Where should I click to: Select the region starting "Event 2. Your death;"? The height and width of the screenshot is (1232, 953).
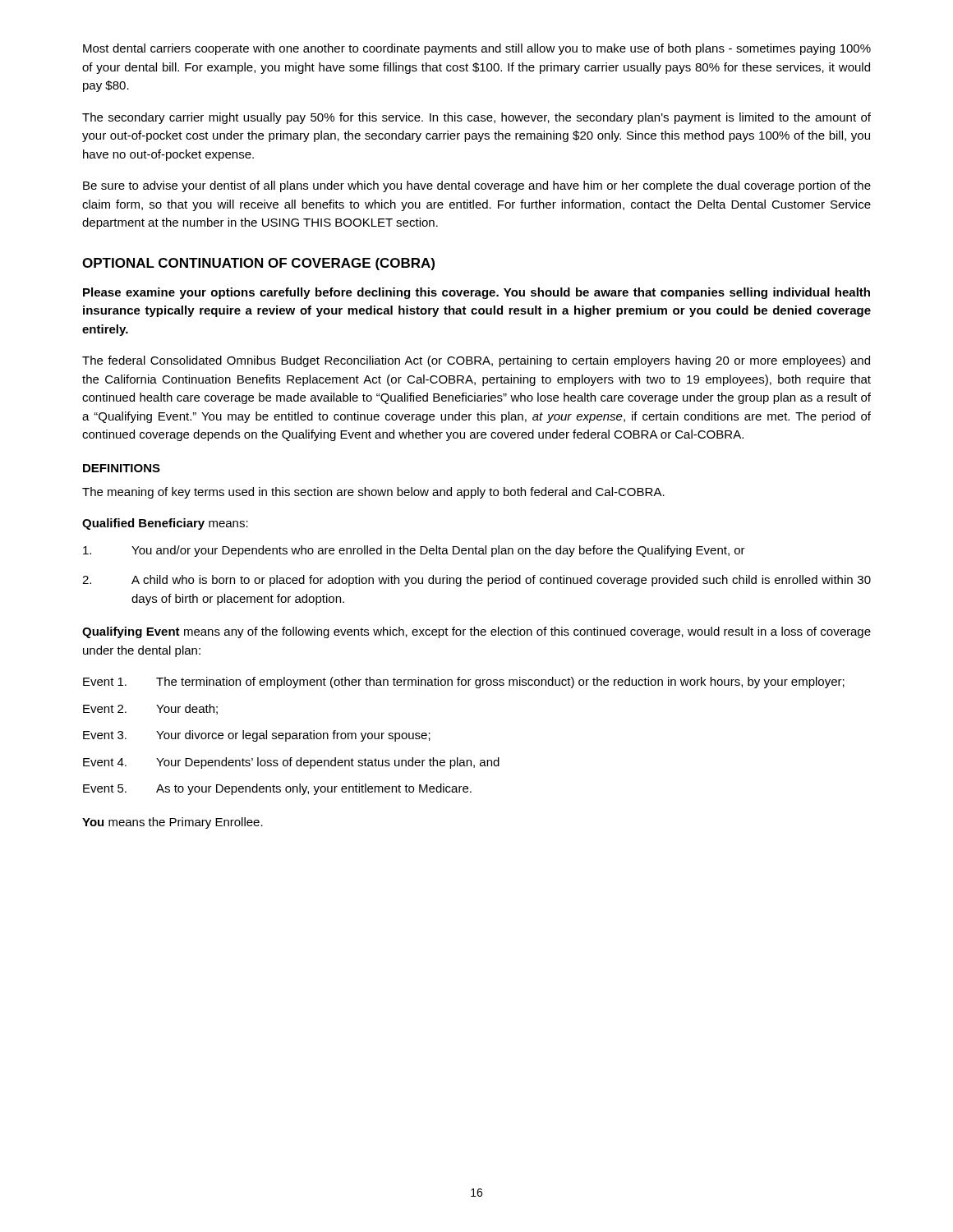150,709
